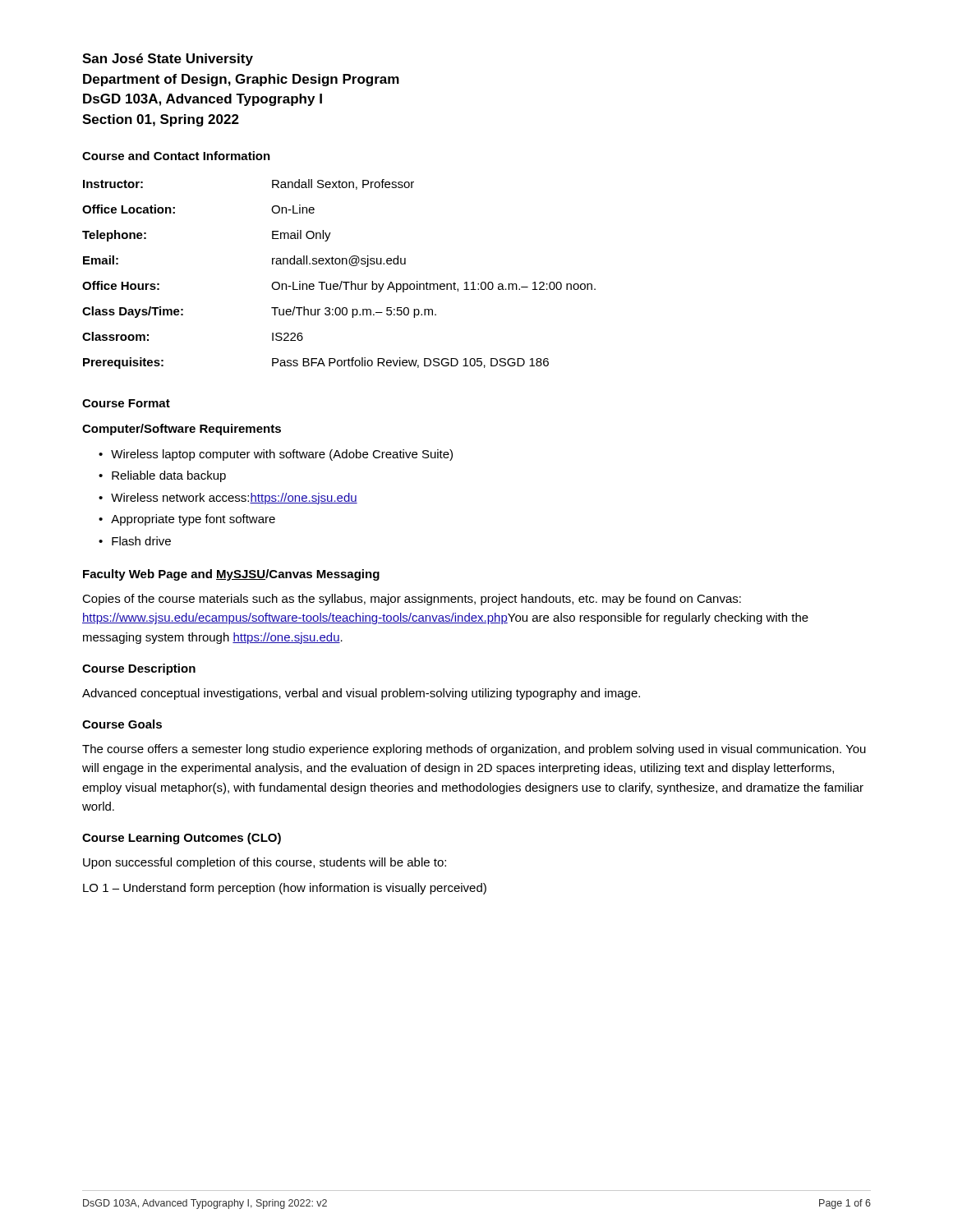Click where it says "Course and Contact Information"
Image resolution: width=953 pixels, height=1232 pixels.
pos(176,155)
